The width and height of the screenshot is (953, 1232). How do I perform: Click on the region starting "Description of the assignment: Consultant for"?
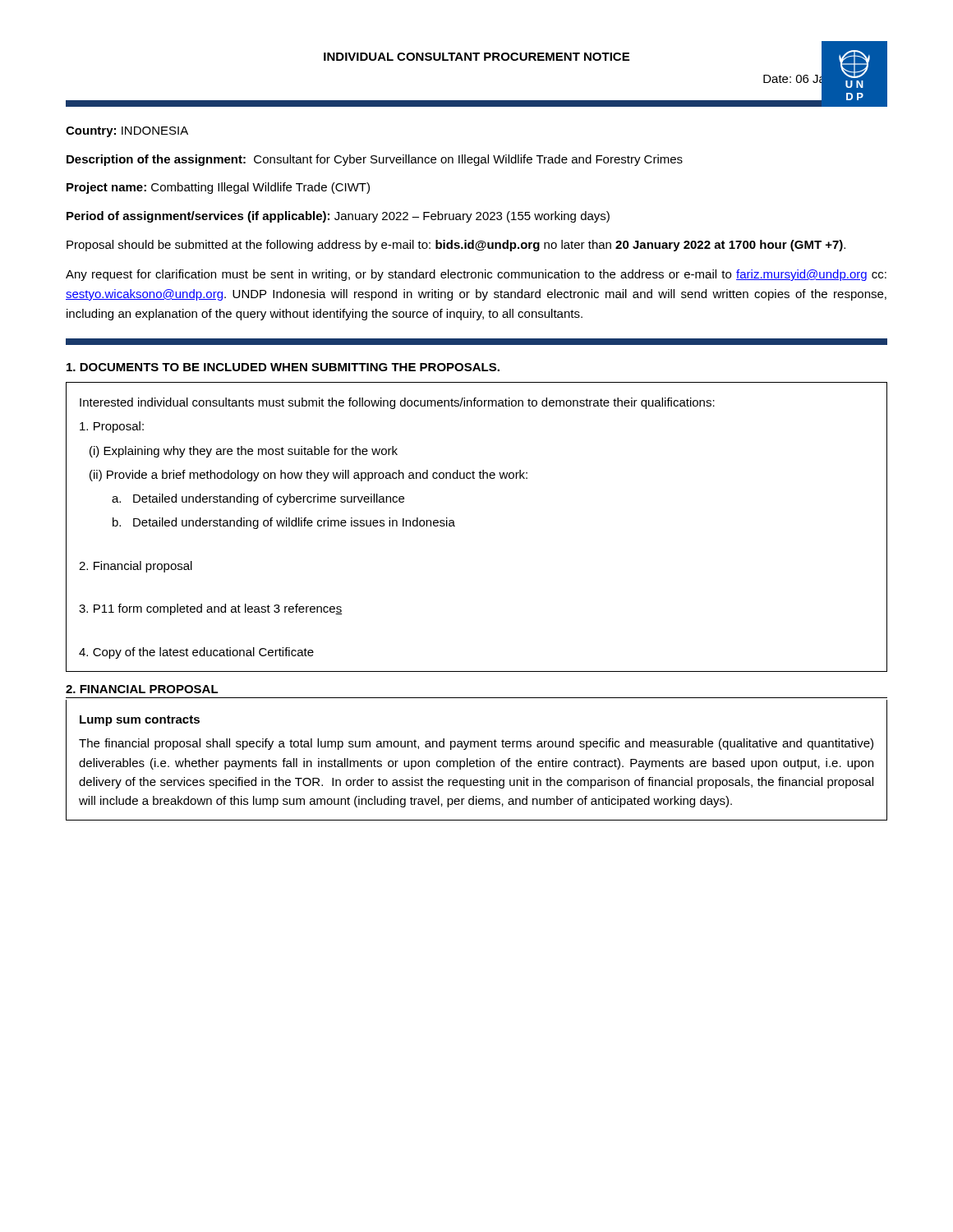pyautogui.click(x=374, y=158)
